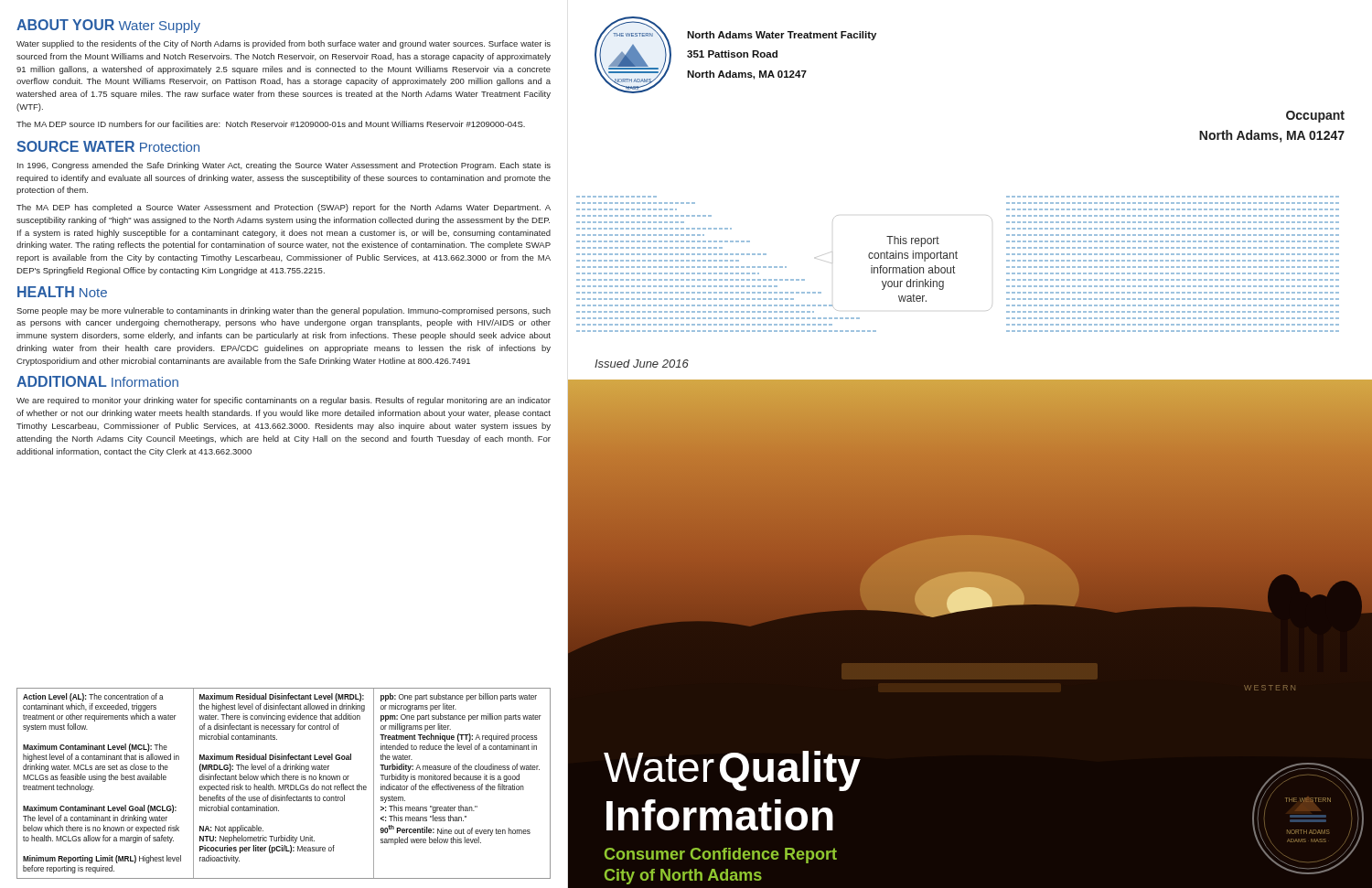The image size is (1372, 888).
Task: Locate the block of text that opens with "We are required to monitor your drinking water"
Action: click(284, 426)
